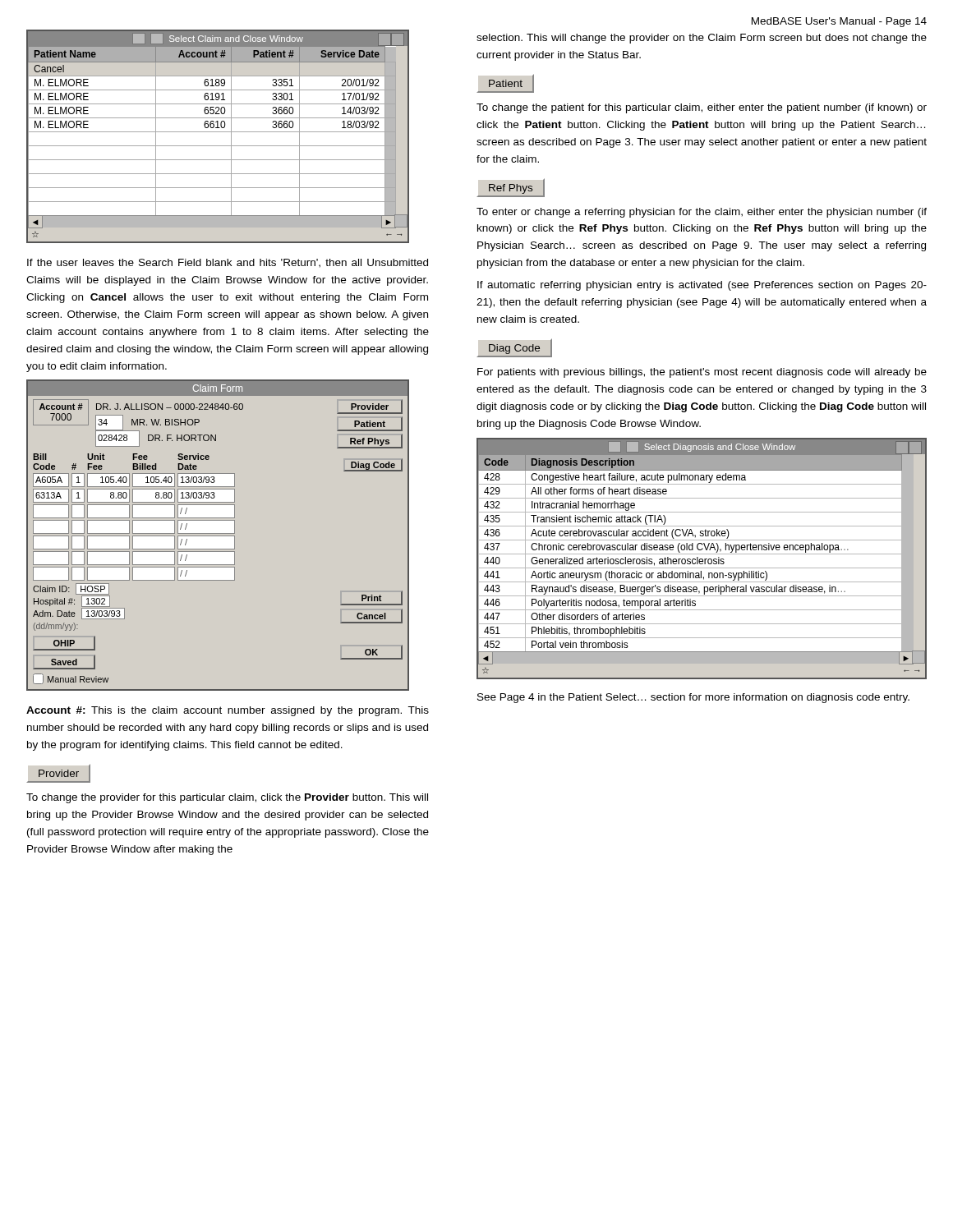Find the text starting "selection. This will change the provider on the"
The width and height of the screenshot is (953, 1232).
pyautogui.click(x=702, y=46)
